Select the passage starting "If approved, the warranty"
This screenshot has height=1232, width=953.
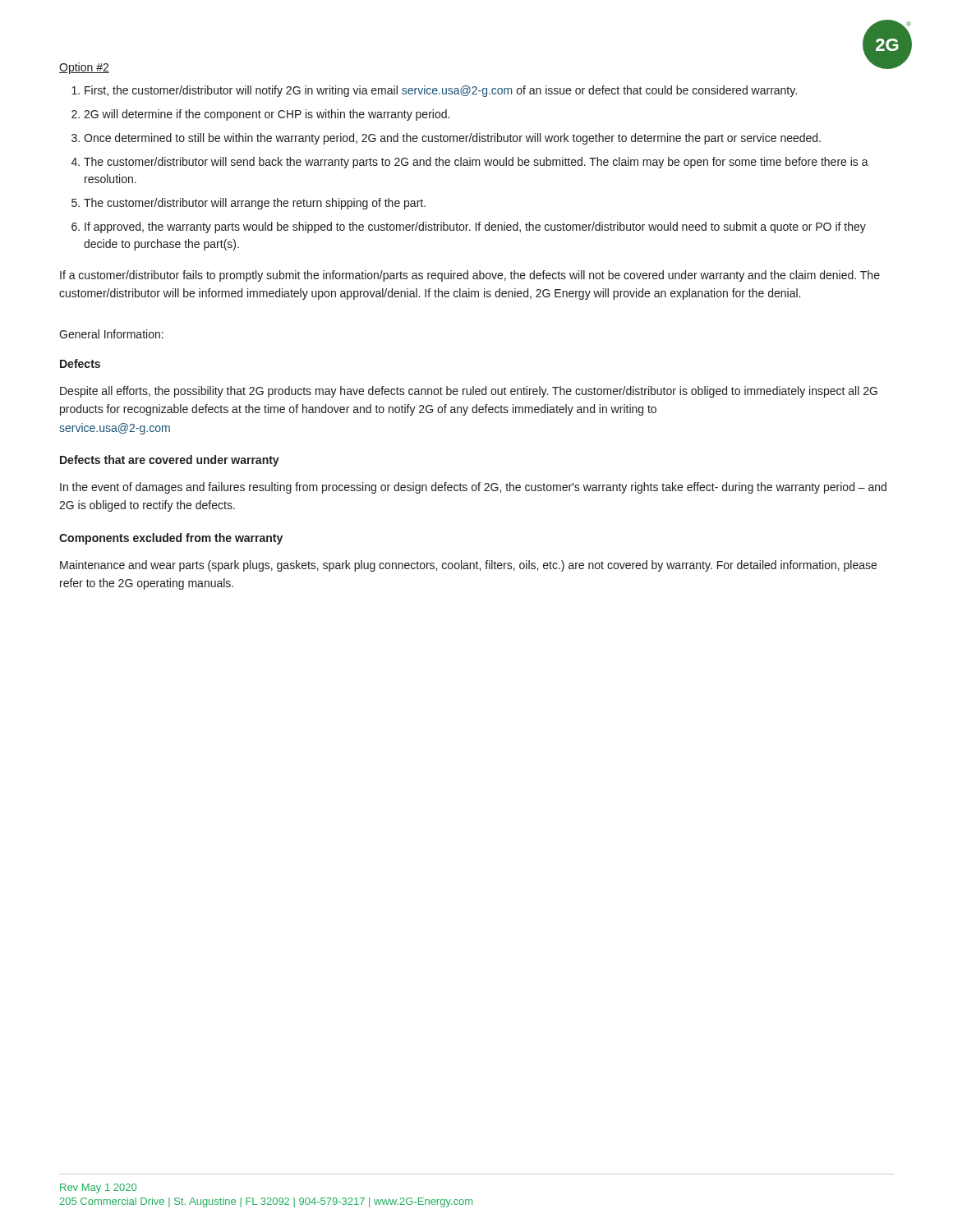[489, 236]
